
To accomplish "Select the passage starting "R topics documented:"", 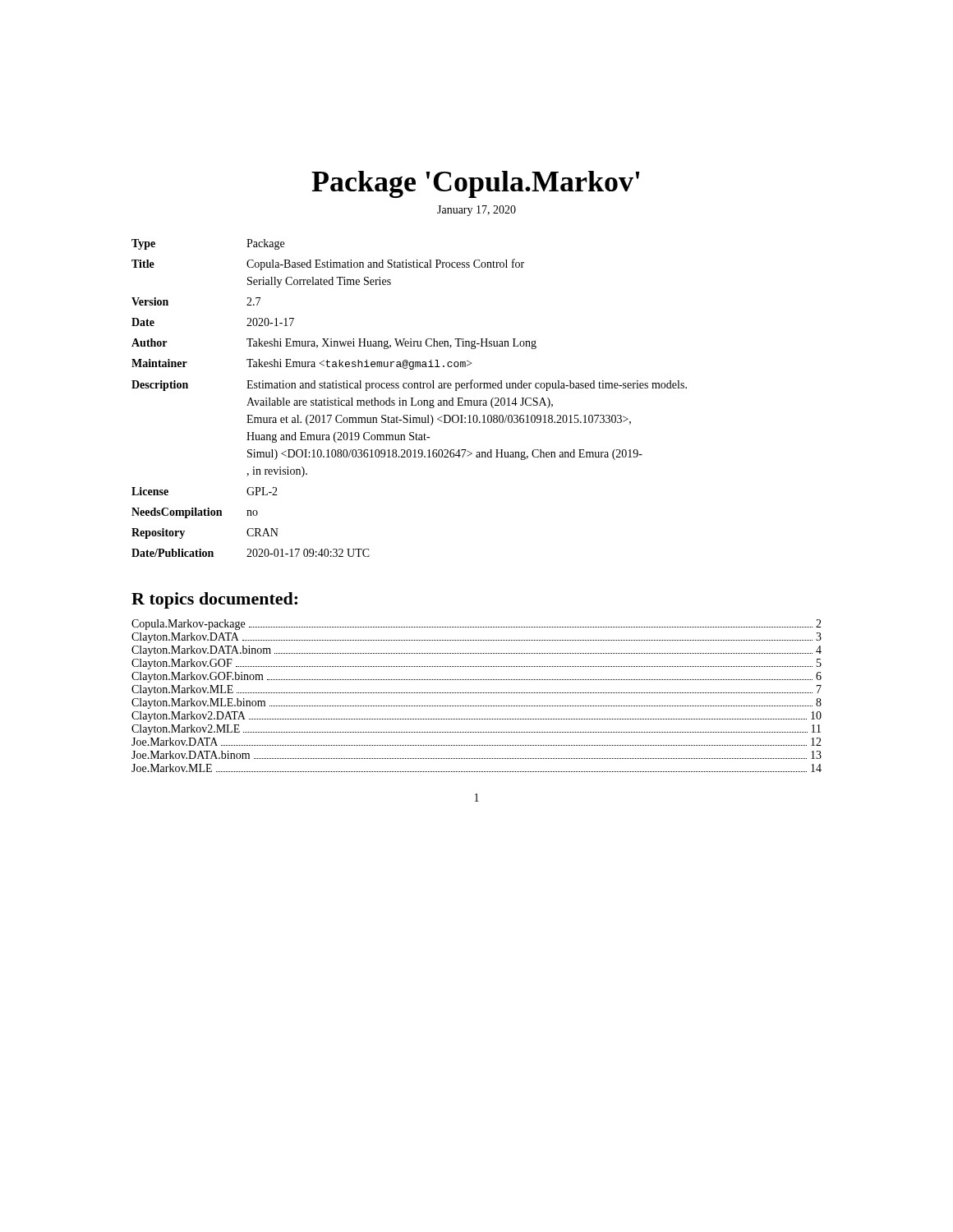I will pyautogui.click(x=215, y=598).
